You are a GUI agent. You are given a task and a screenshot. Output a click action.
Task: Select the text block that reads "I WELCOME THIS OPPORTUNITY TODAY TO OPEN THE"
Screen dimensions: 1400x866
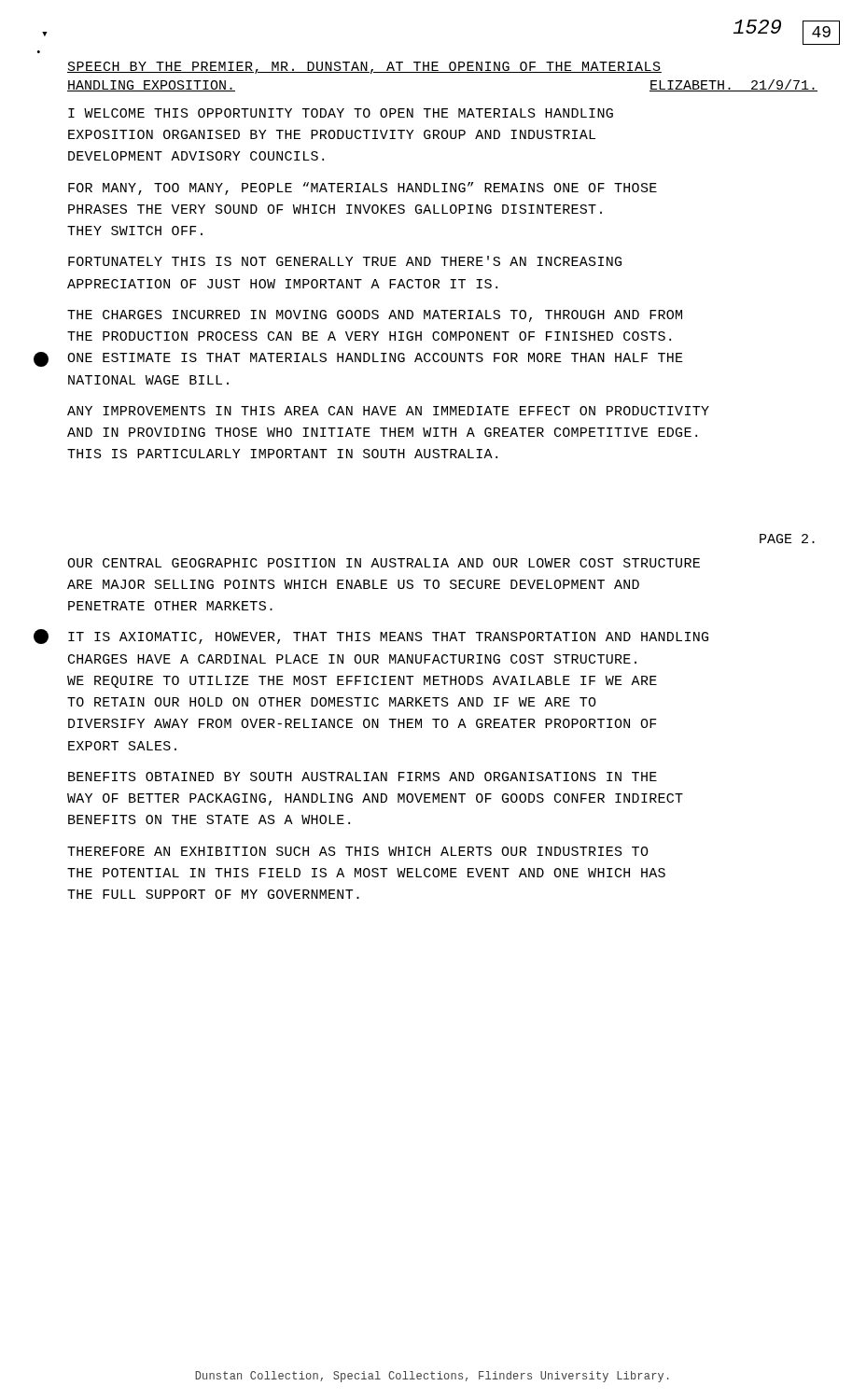[341, 136]
